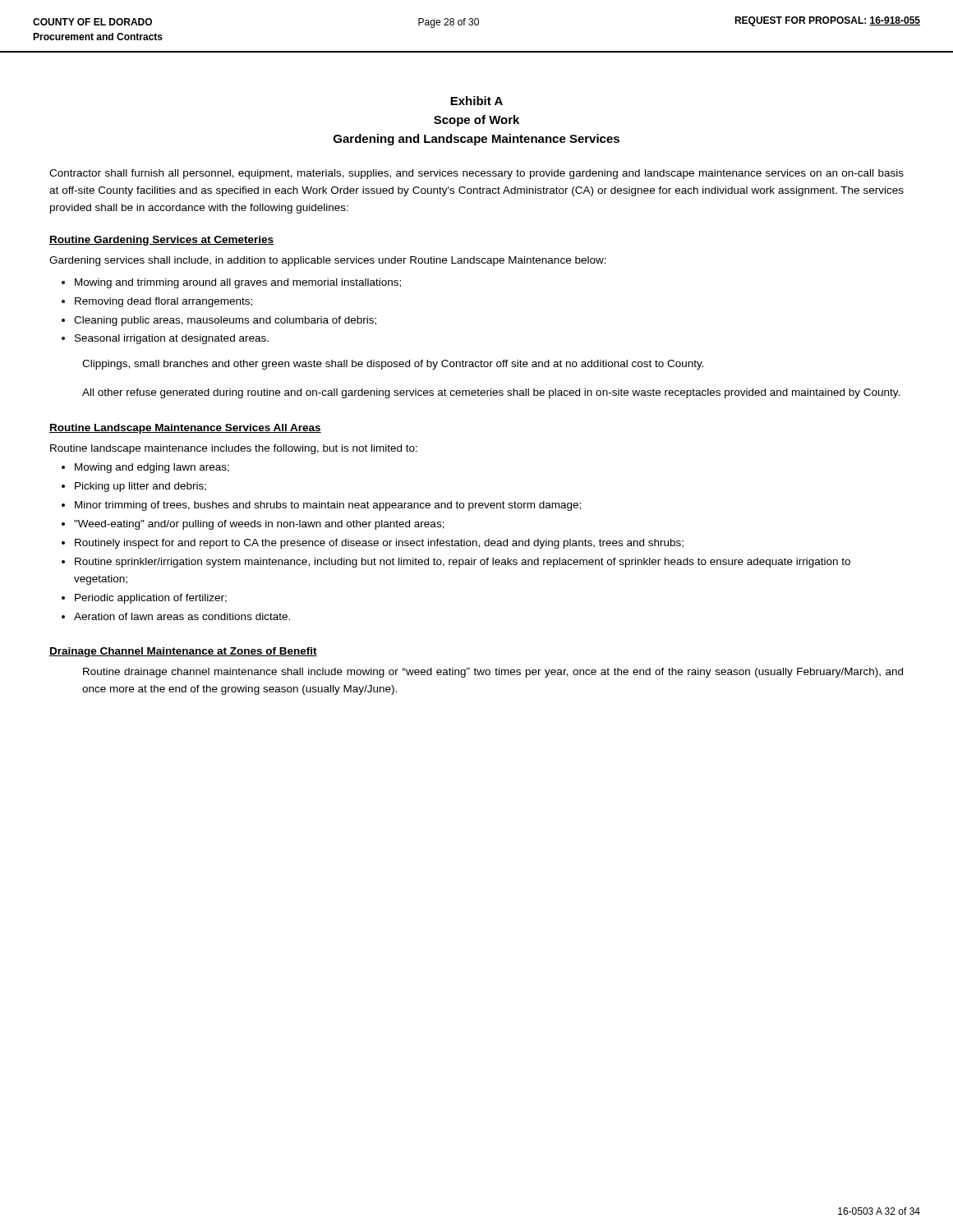Find the element starting "Routine drainage channel maintenance shall"
Viewport: 953px width, 1232px height.
(493, 680)
